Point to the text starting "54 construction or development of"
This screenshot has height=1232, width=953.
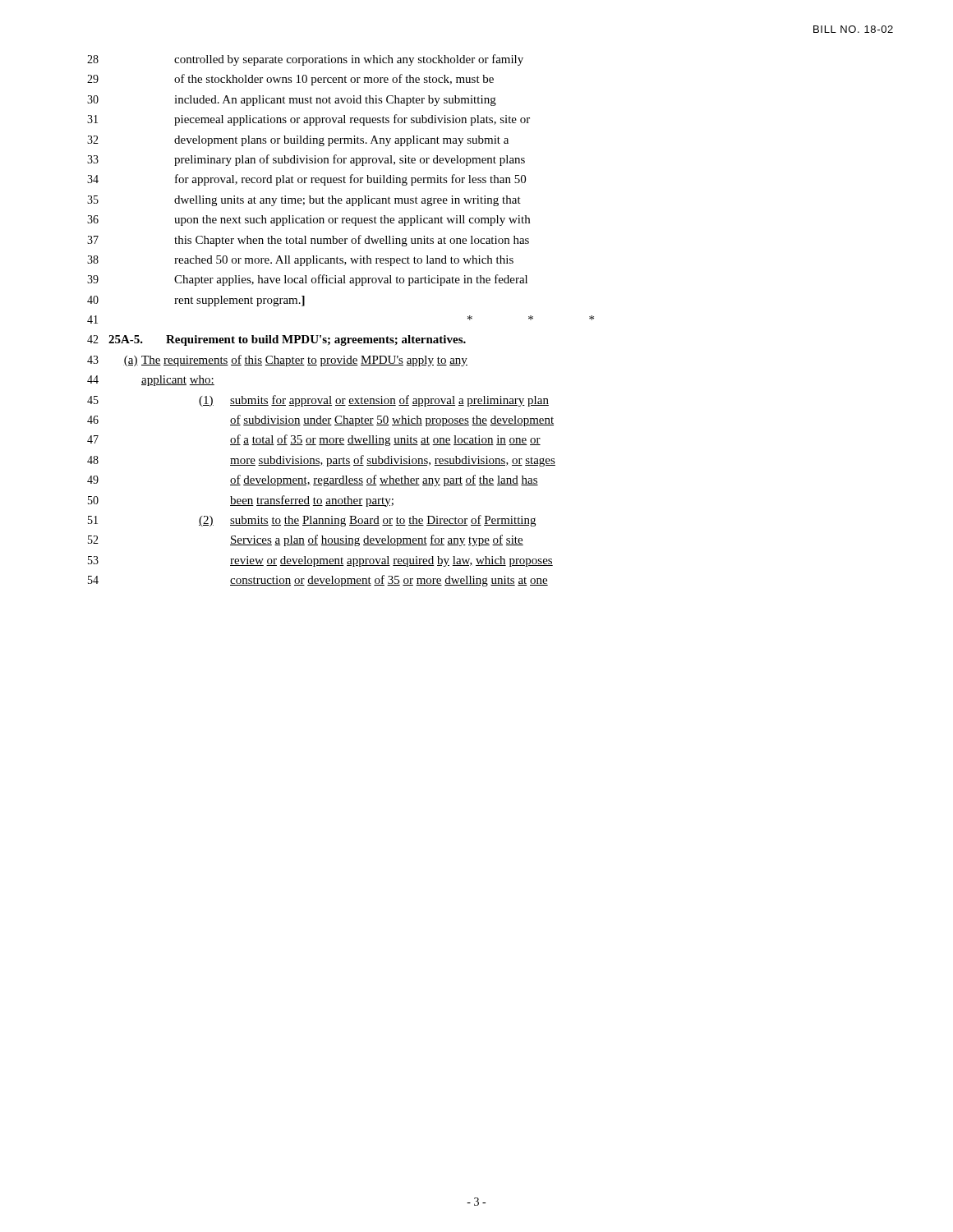pyautogui.click(x=476, y=580)
